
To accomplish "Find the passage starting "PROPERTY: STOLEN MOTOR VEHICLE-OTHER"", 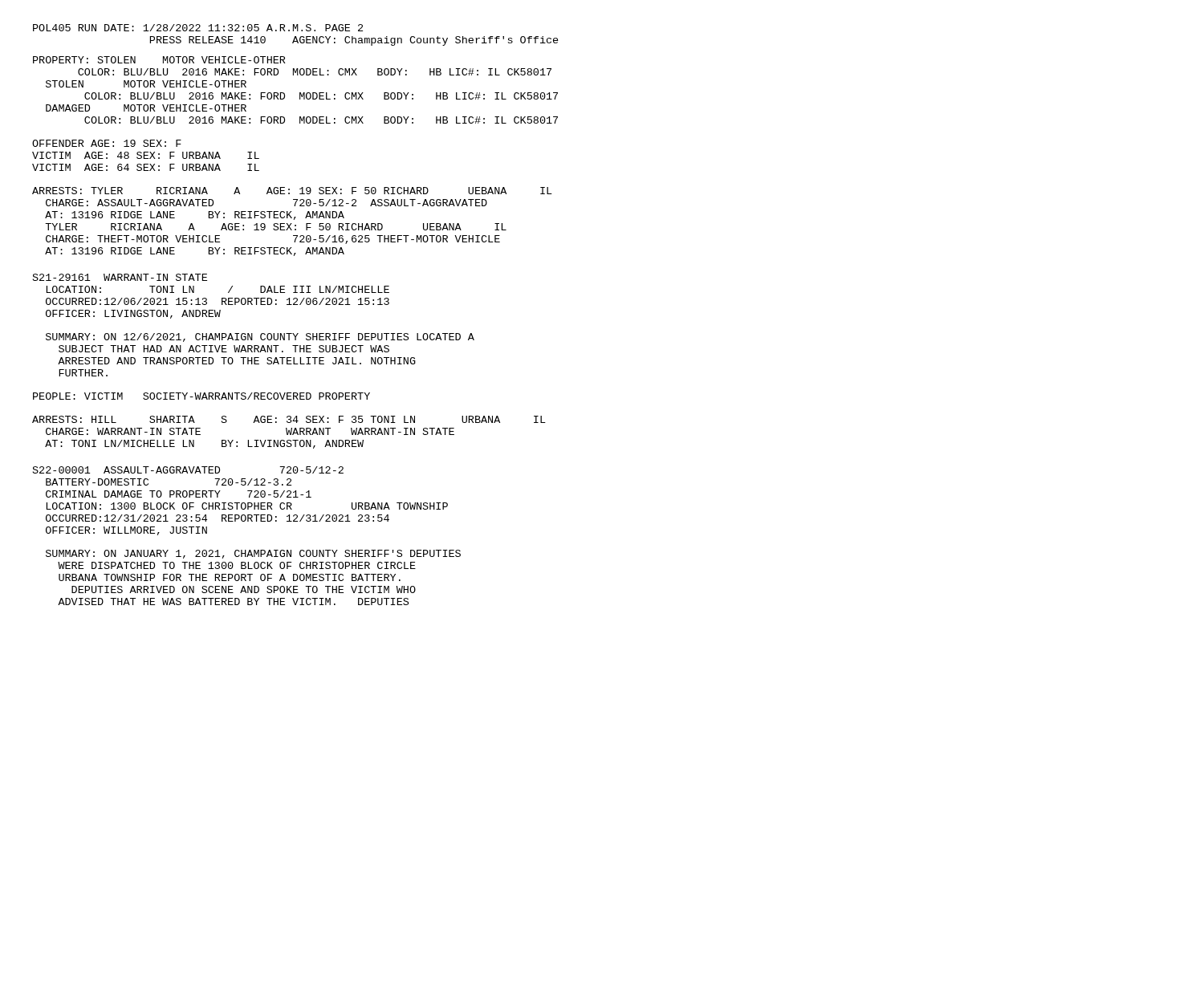I will 295,91.
